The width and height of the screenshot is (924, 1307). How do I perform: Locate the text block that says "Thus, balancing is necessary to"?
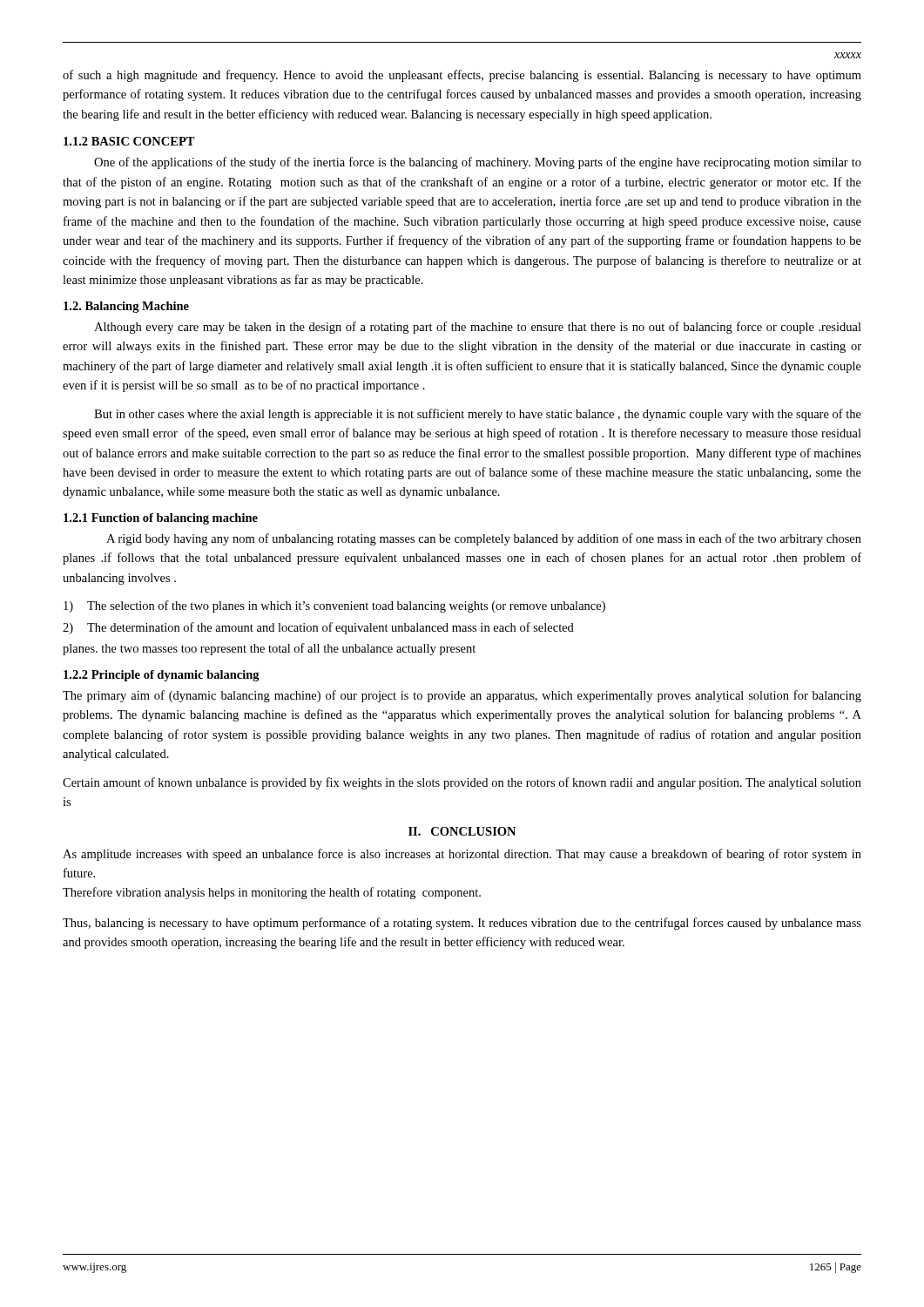pyautogui.click(x=462, y=932)
